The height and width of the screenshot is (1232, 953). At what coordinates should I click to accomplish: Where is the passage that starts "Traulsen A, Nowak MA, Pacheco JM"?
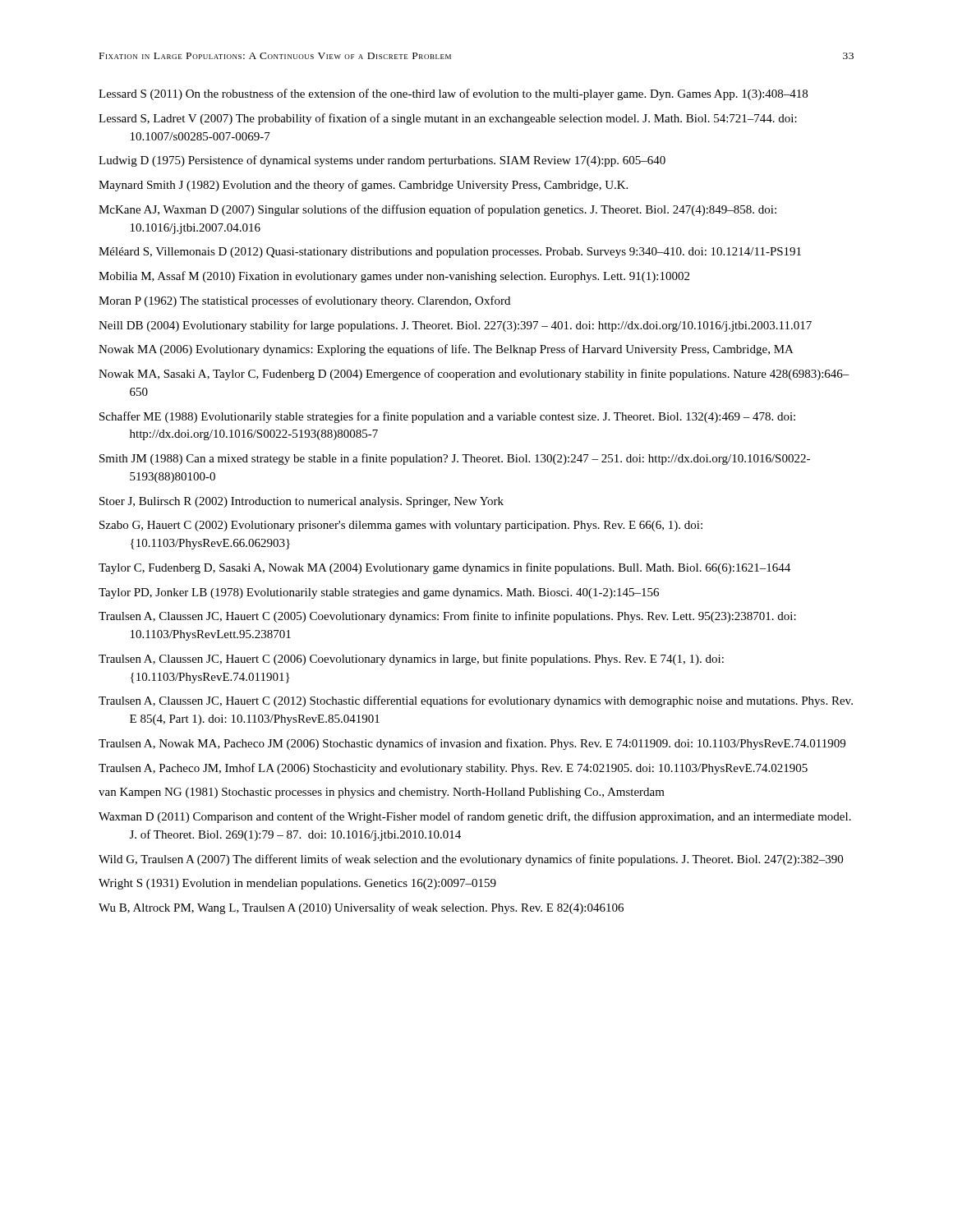click(x=472, y=743)
